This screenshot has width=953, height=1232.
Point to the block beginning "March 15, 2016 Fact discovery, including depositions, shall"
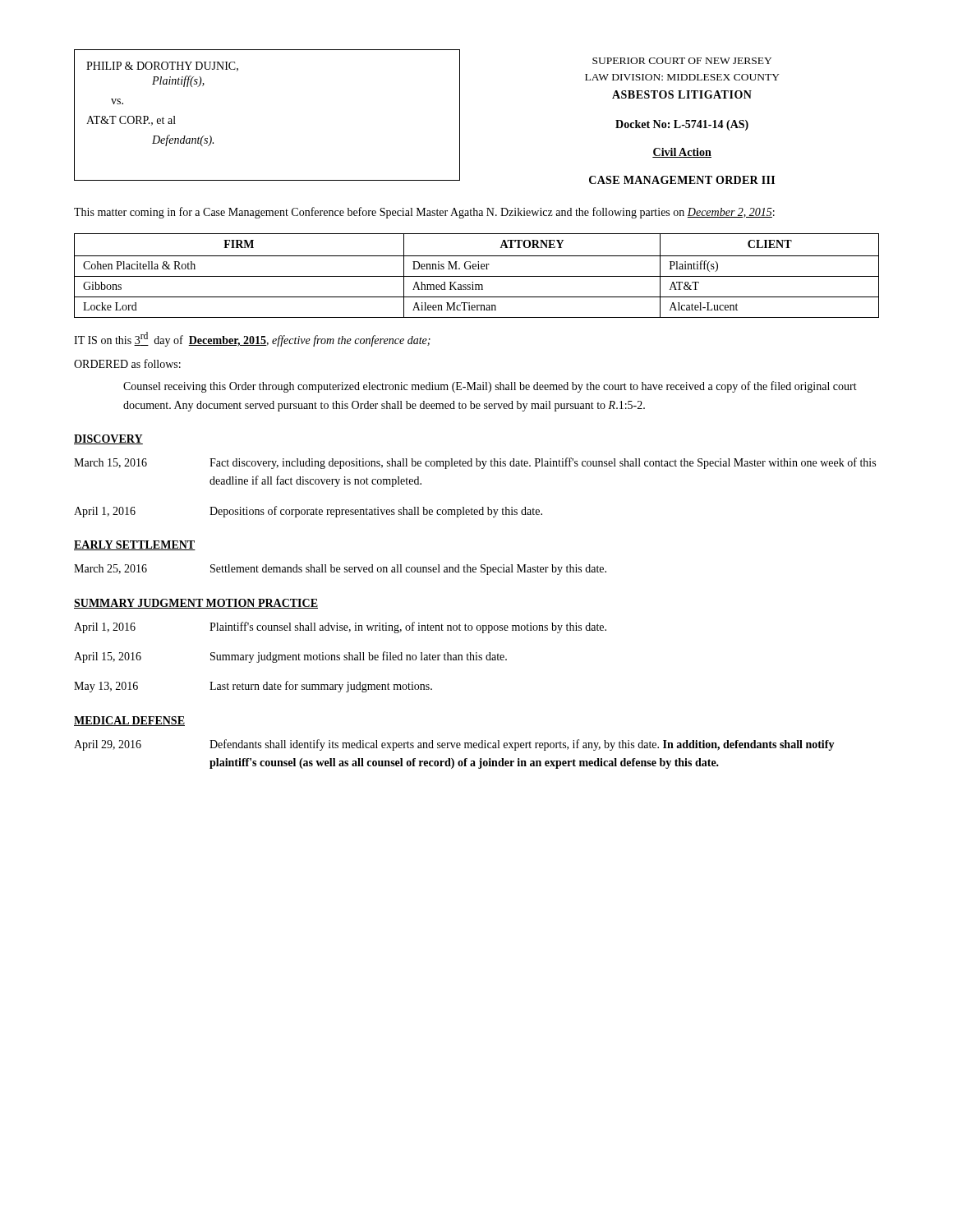476,473
